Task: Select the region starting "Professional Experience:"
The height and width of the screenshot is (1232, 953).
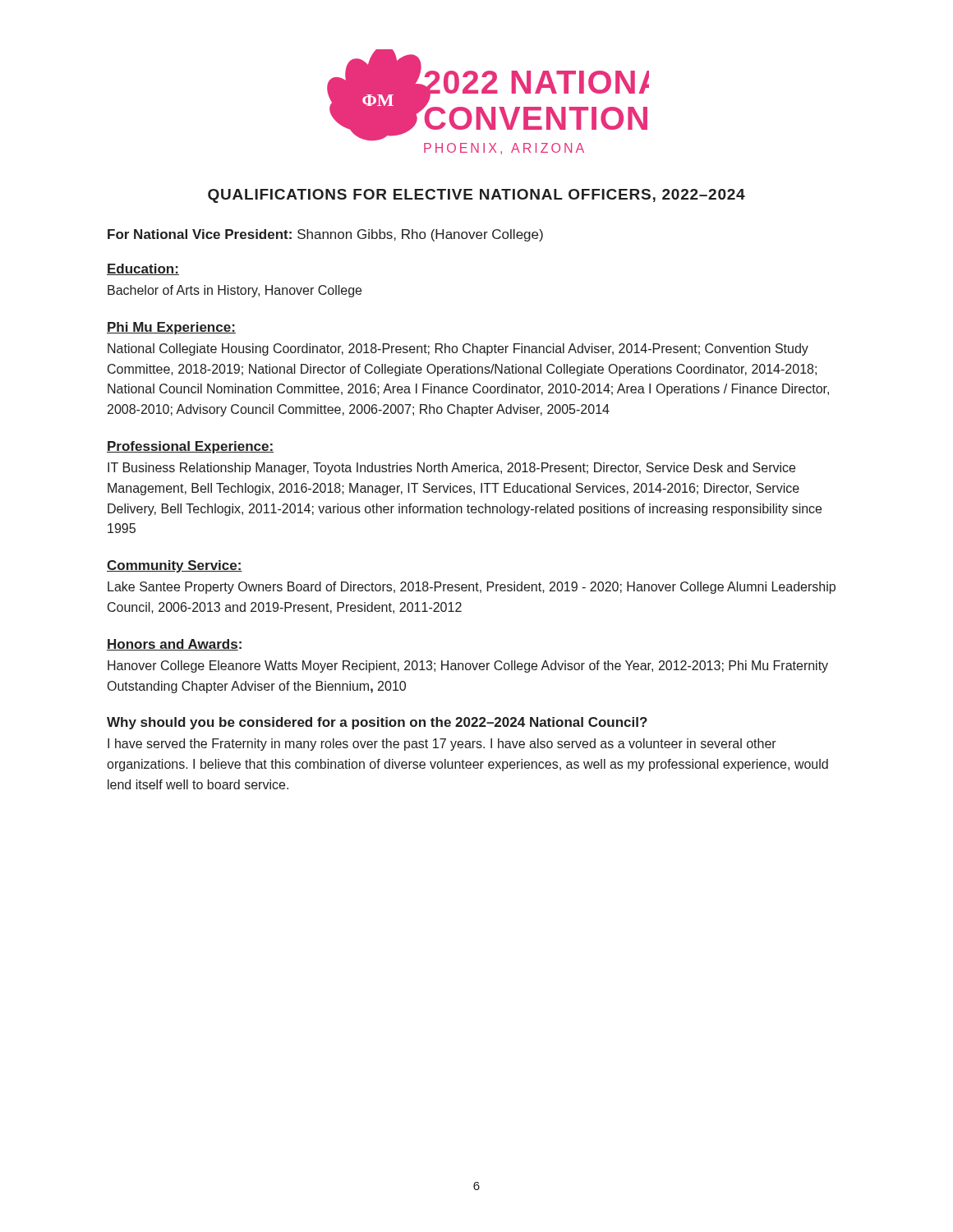Action: [x=190, y=446]
